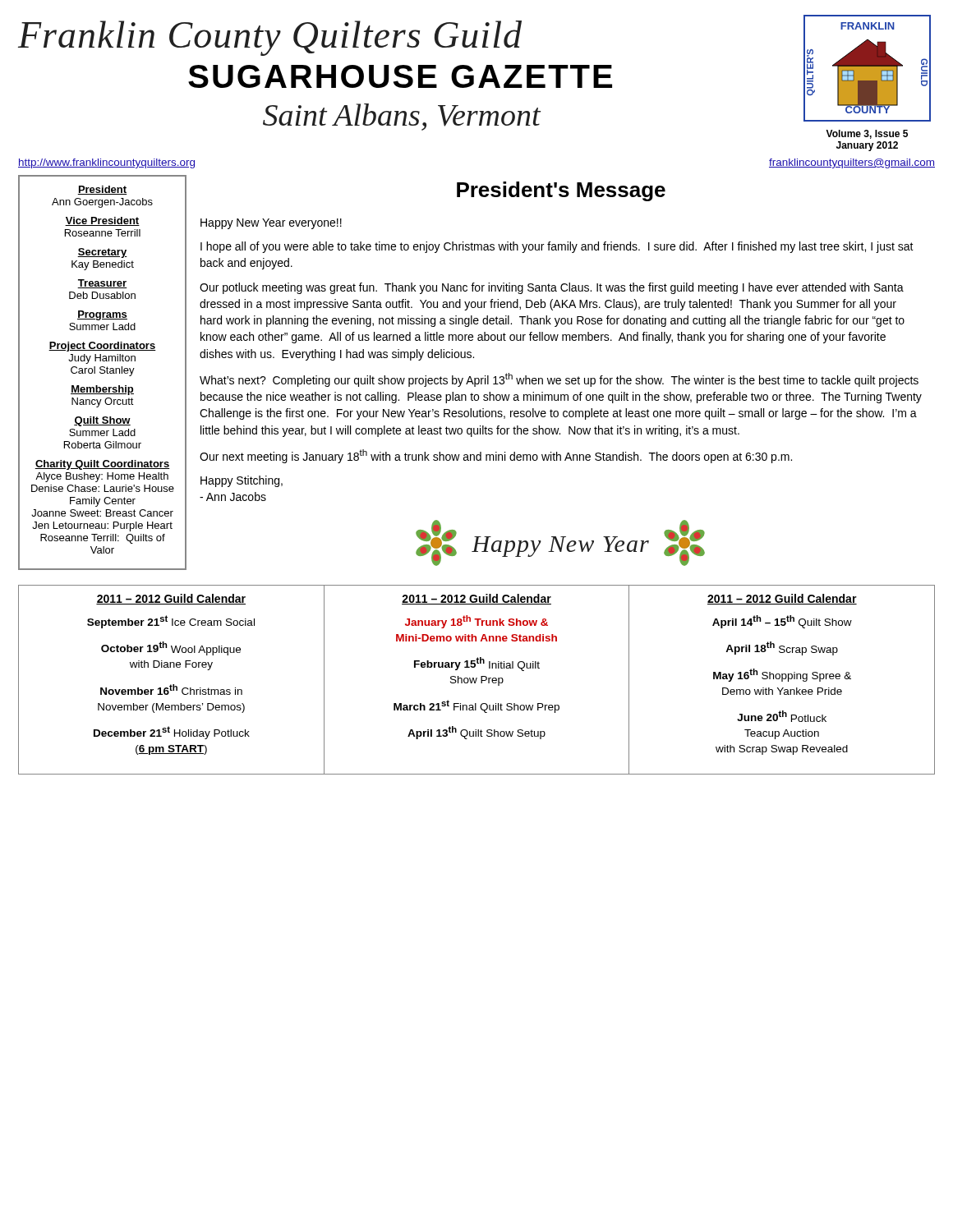Find the element starting "Franklin County Quilters Guild SUGARHOUSE GAZETTE"
This screenshot has width=953, height=1232.
coord(401,74)
